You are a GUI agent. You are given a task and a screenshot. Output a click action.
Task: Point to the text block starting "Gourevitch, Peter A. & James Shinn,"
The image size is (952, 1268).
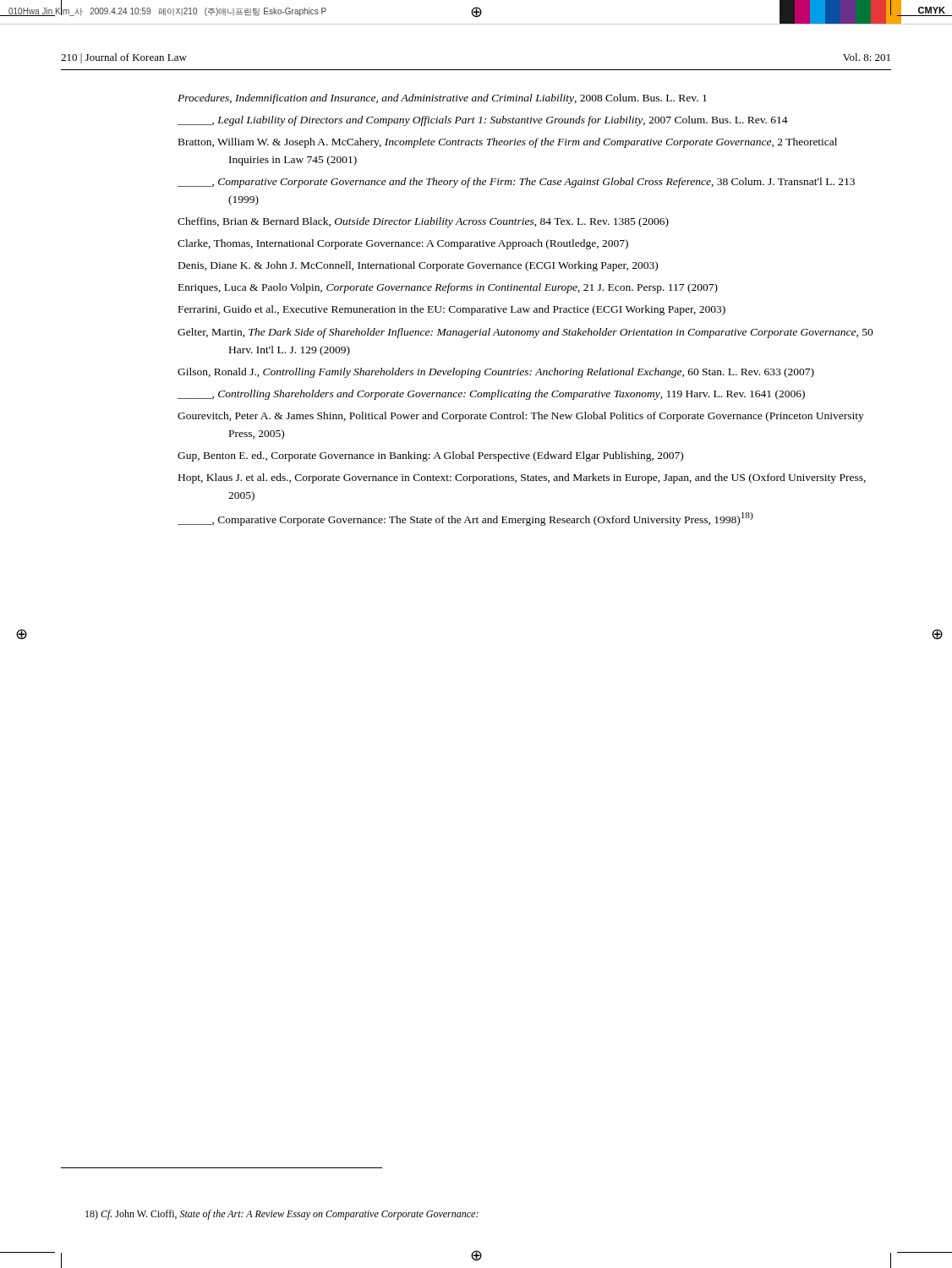(521, 424)
